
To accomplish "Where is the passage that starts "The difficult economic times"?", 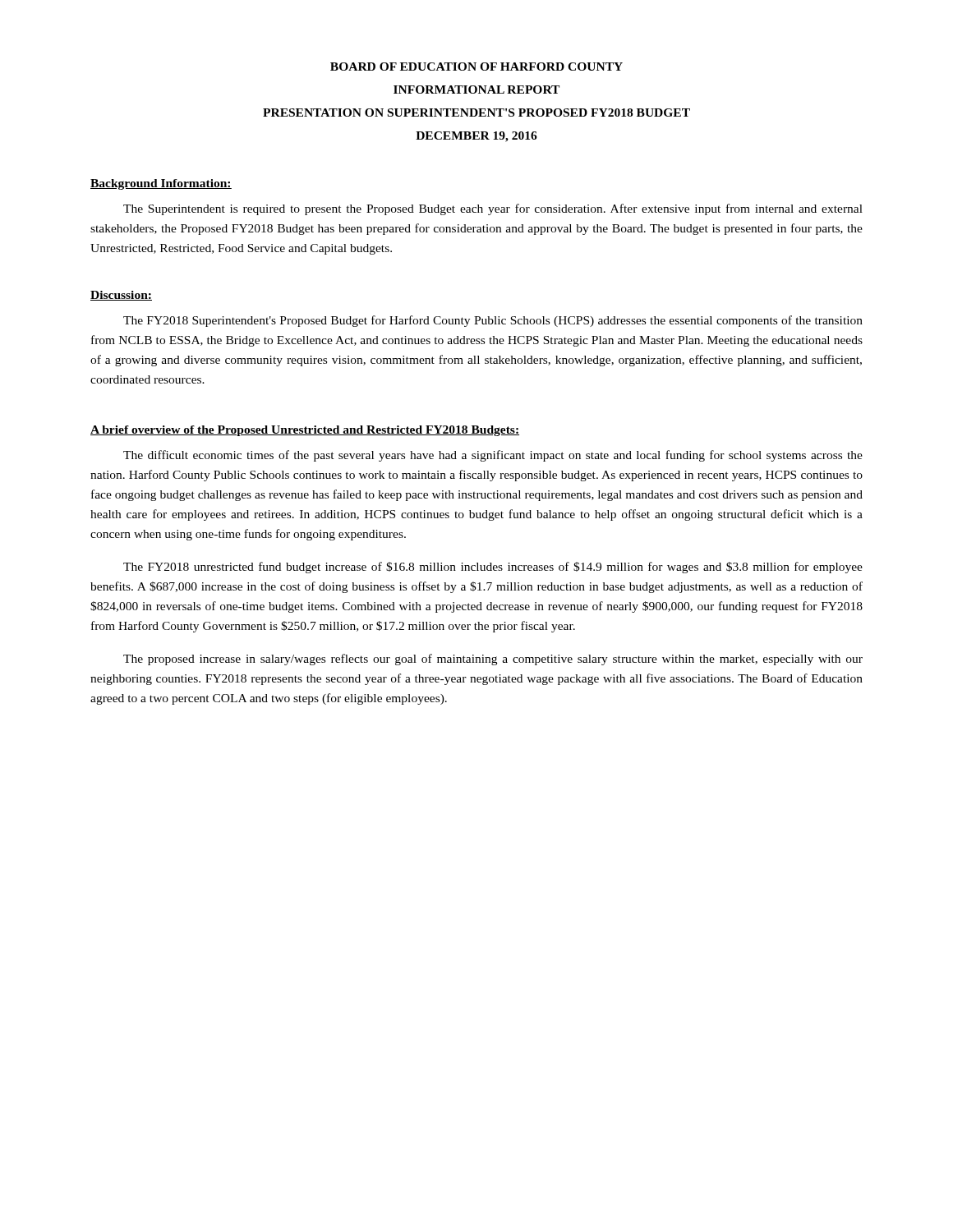I will 476,495.
